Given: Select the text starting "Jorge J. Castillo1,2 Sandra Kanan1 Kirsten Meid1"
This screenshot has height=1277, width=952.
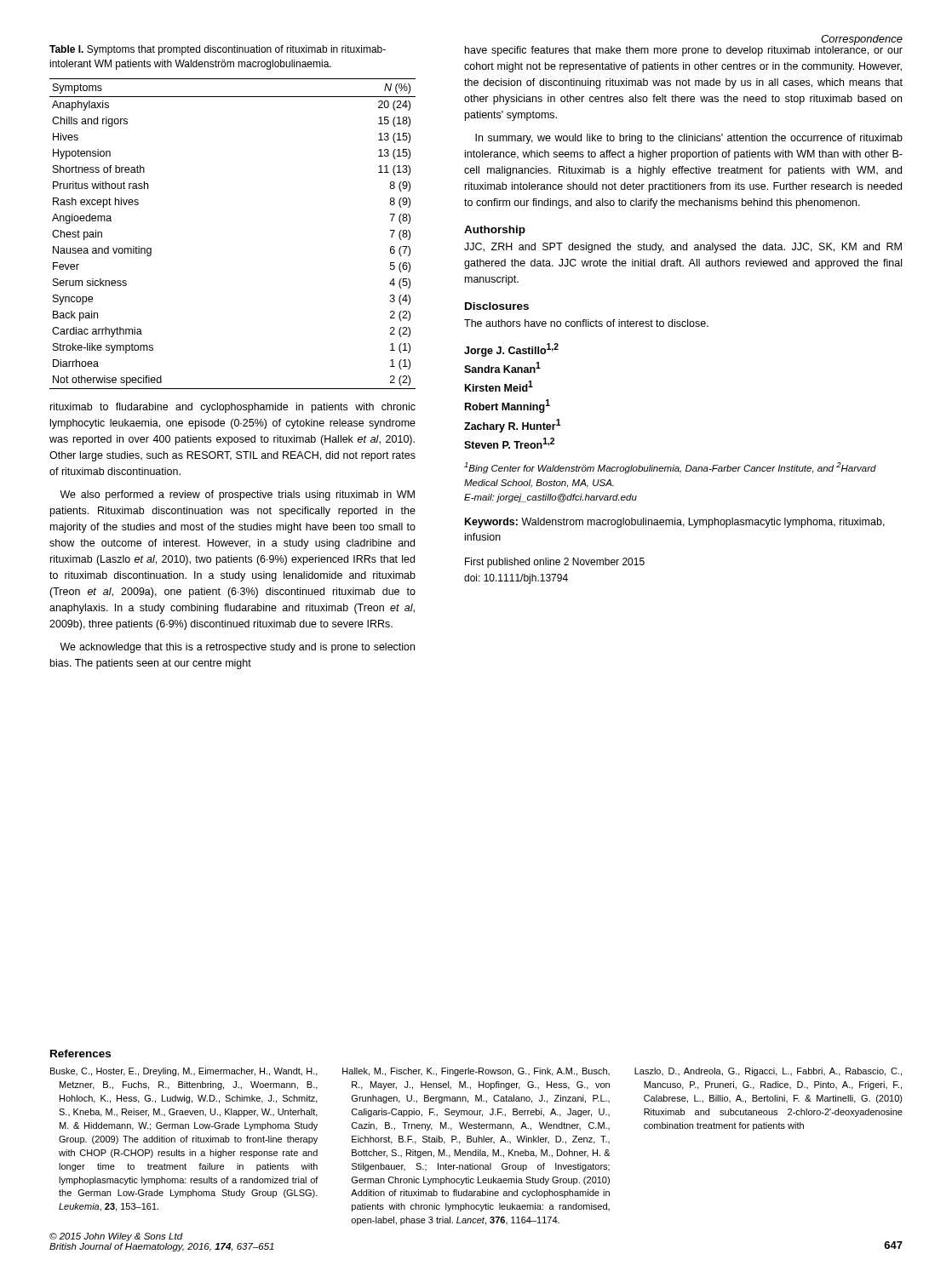Looking at the screenshot, I should point(511,350).
